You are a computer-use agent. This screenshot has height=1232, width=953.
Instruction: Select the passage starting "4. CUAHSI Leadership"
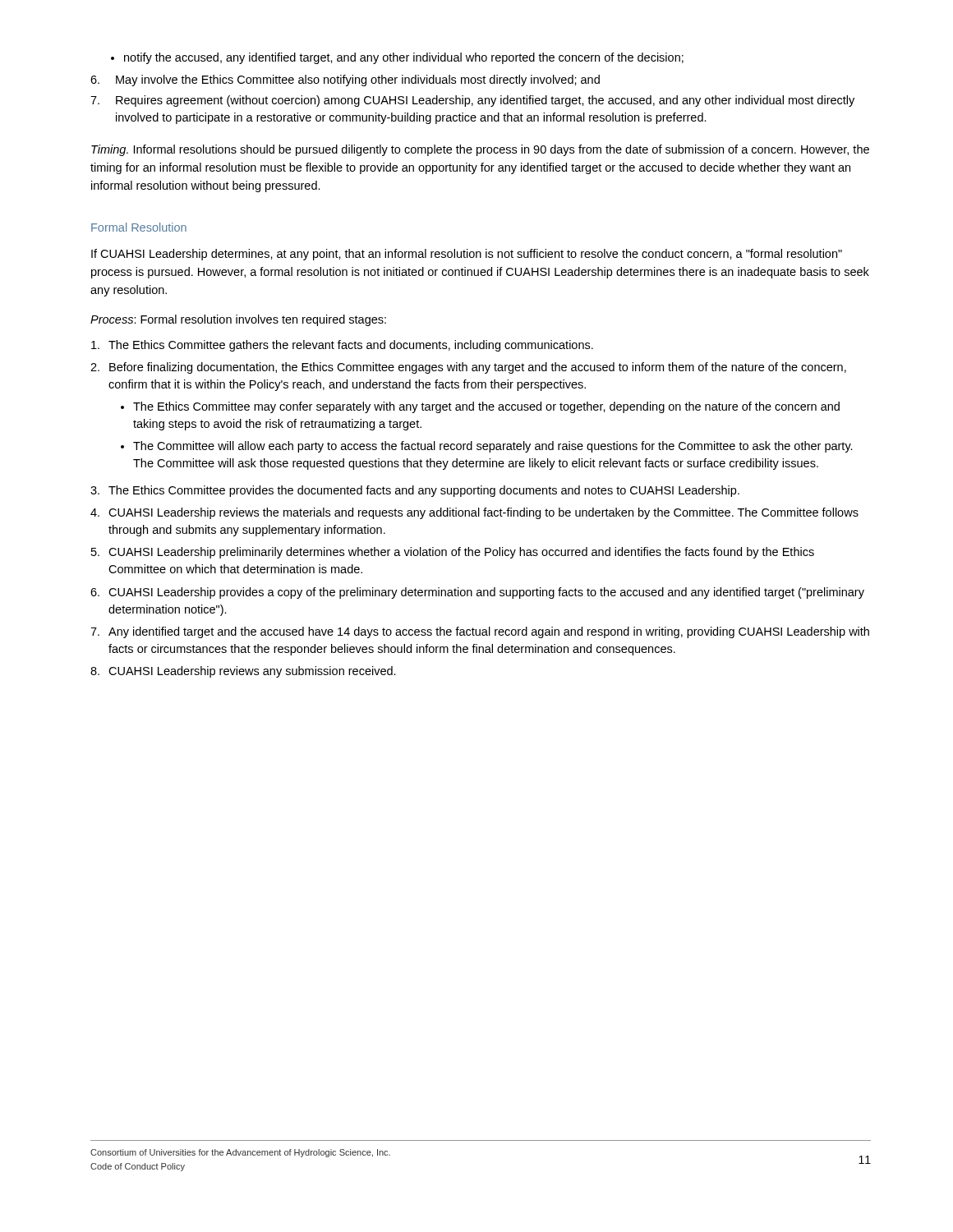click(481, 522)
